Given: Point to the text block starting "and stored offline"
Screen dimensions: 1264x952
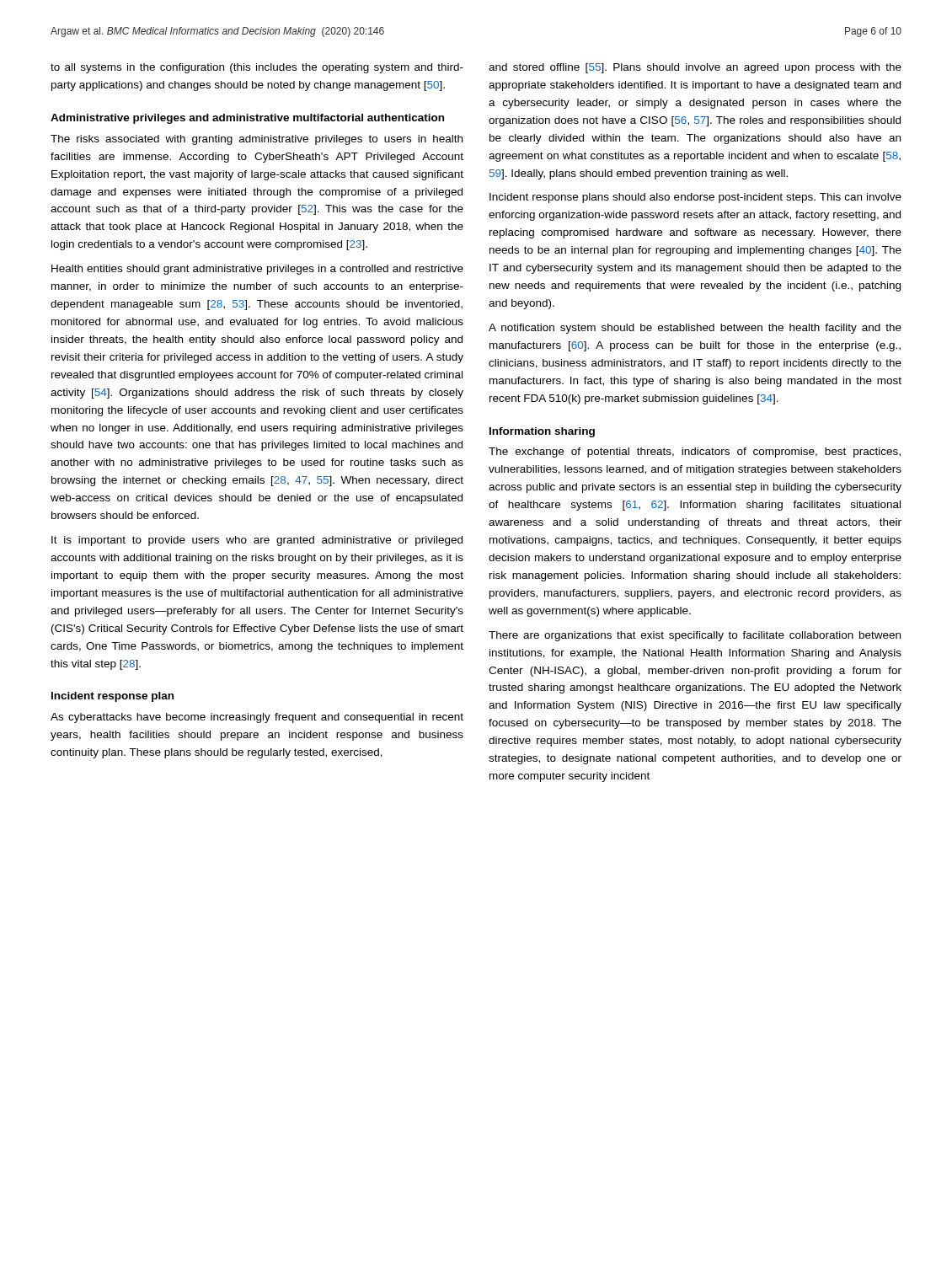Looking at the screenshot, I should [x=695, y=233].
